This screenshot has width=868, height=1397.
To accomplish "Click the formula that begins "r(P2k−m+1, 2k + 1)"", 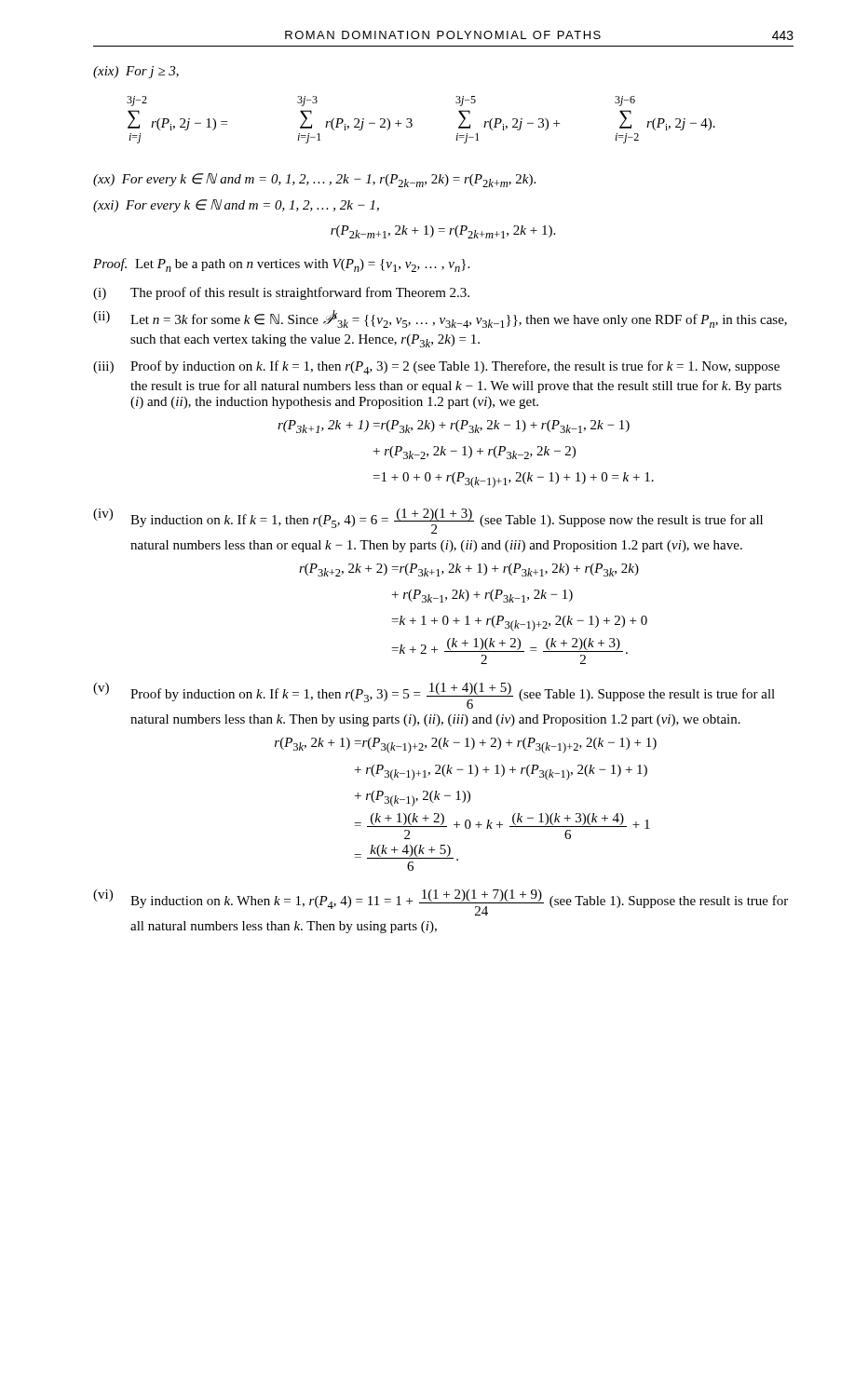I will coord(443,232).
